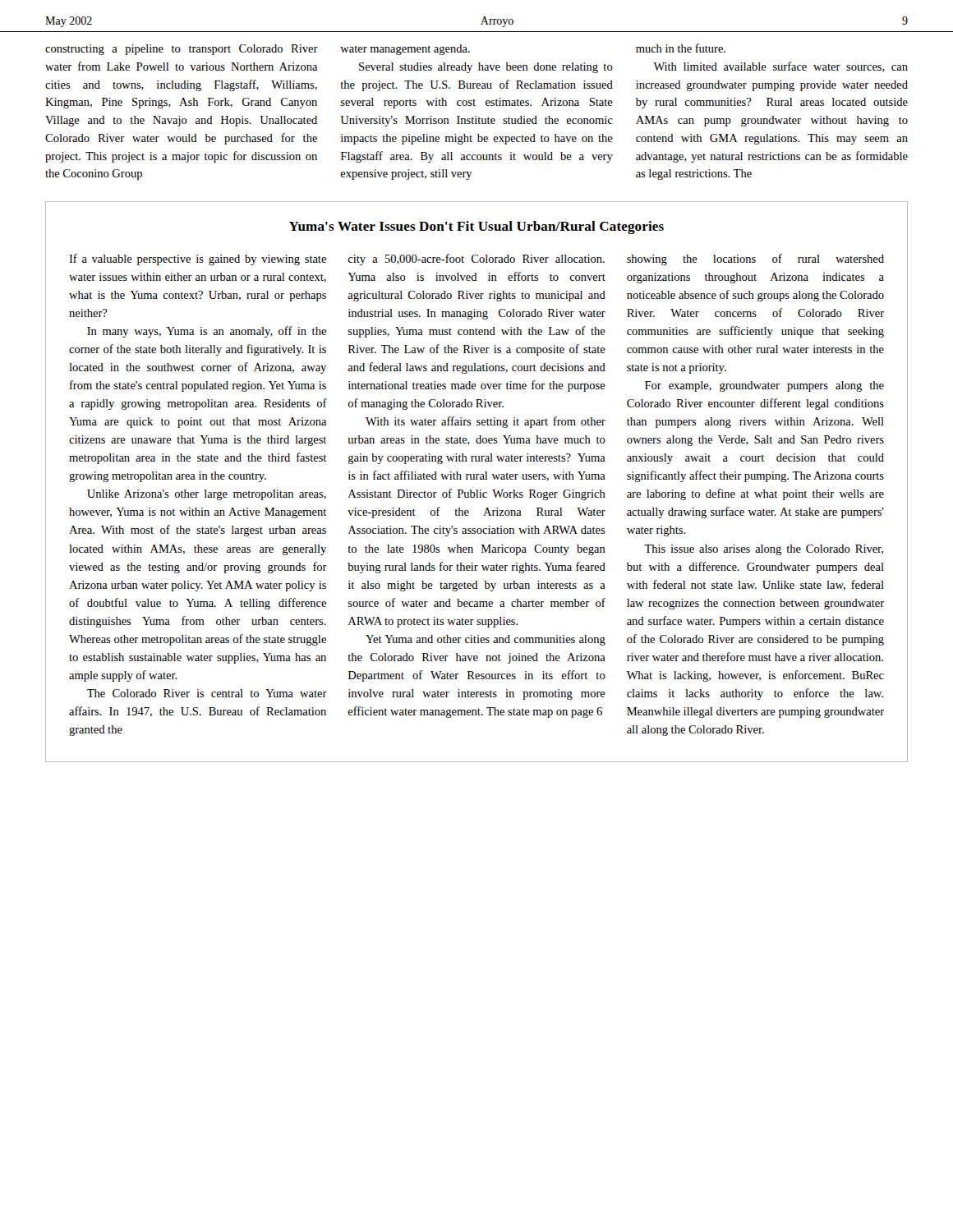Select the text block that reads "city a 50,000-acre-foot Colorado River allocation."

point(476,485)
